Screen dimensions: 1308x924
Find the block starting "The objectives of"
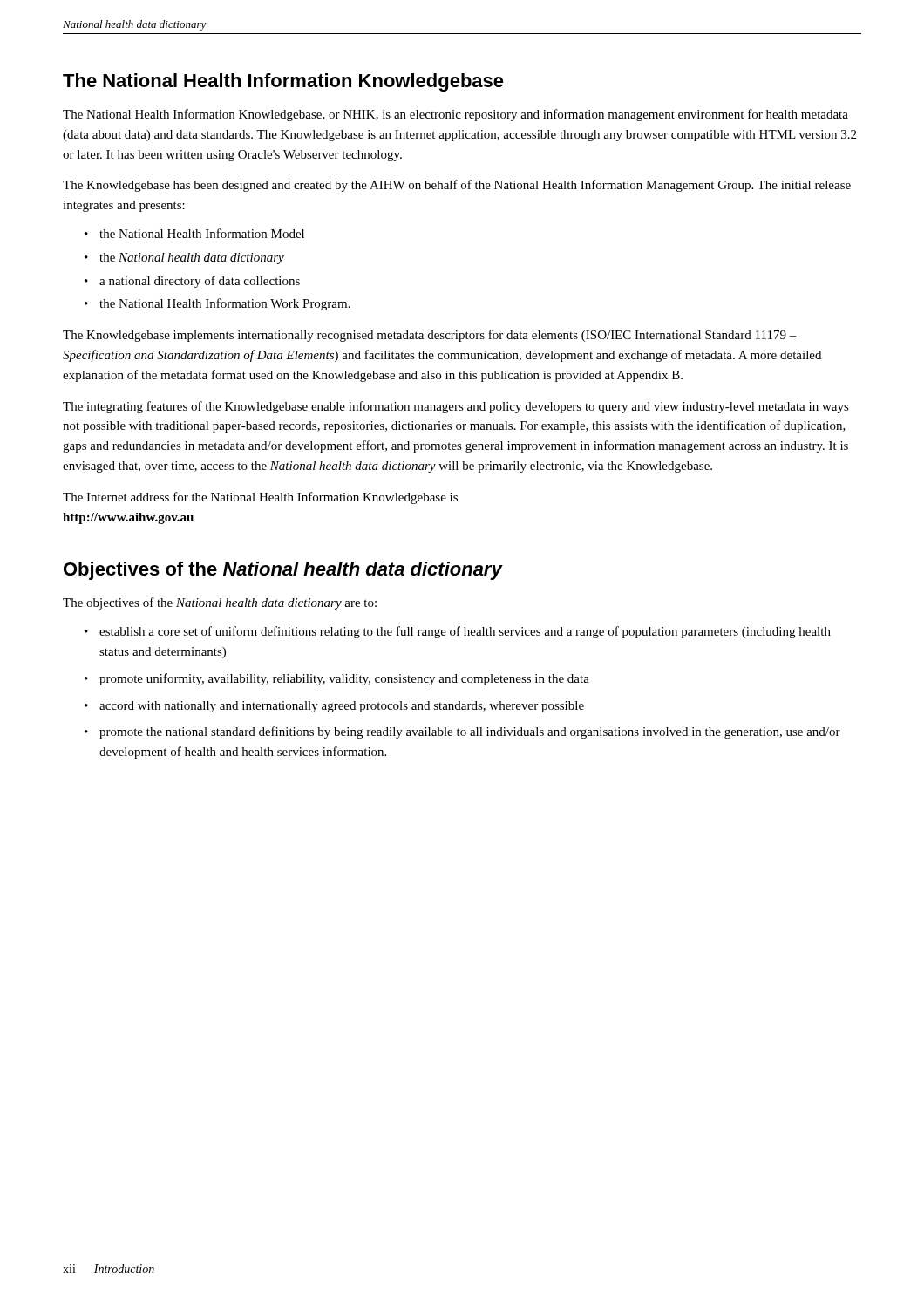[220, 603]
